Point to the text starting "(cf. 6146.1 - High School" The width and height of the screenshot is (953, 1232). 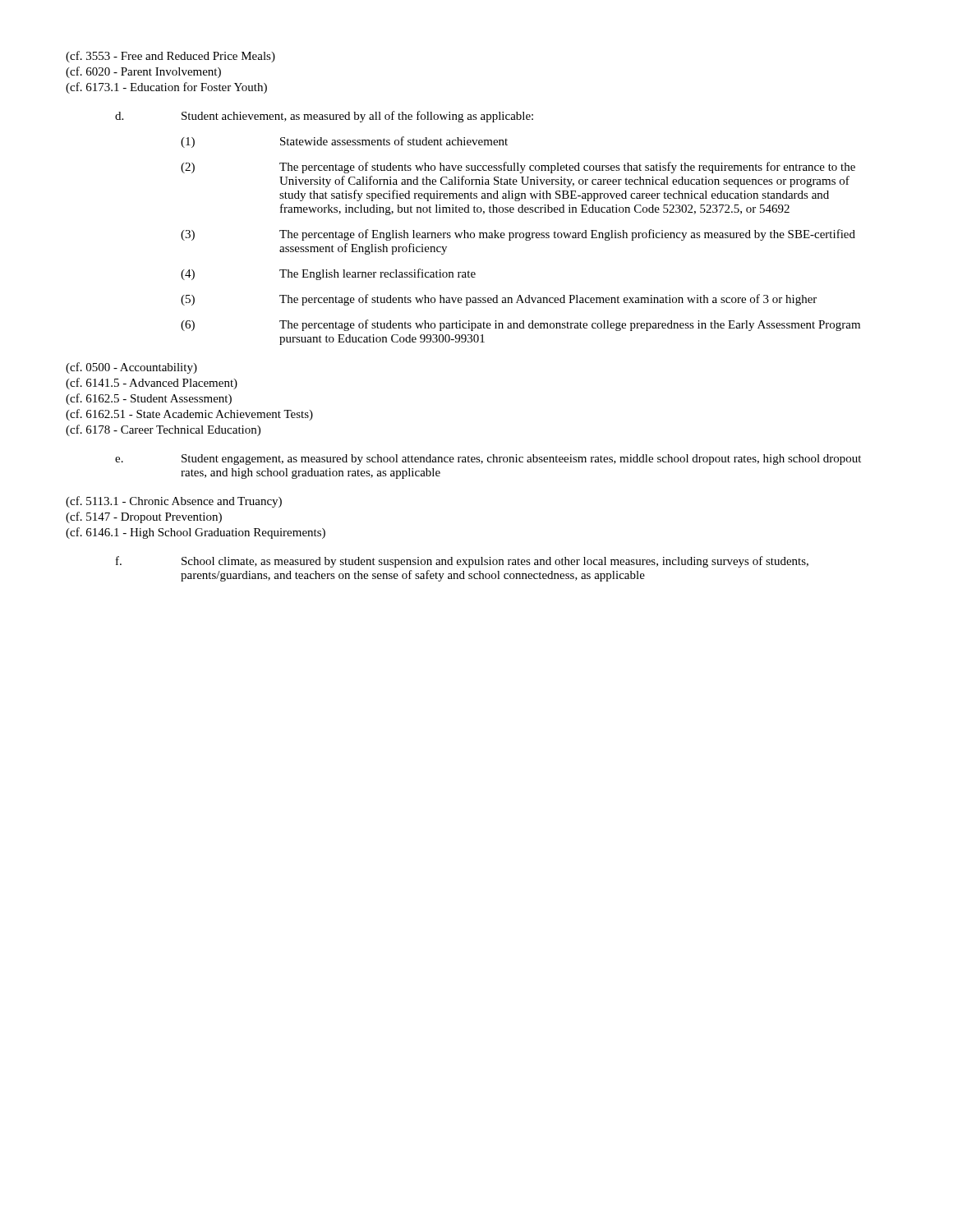pyautogui.click(x=196, y=533)
